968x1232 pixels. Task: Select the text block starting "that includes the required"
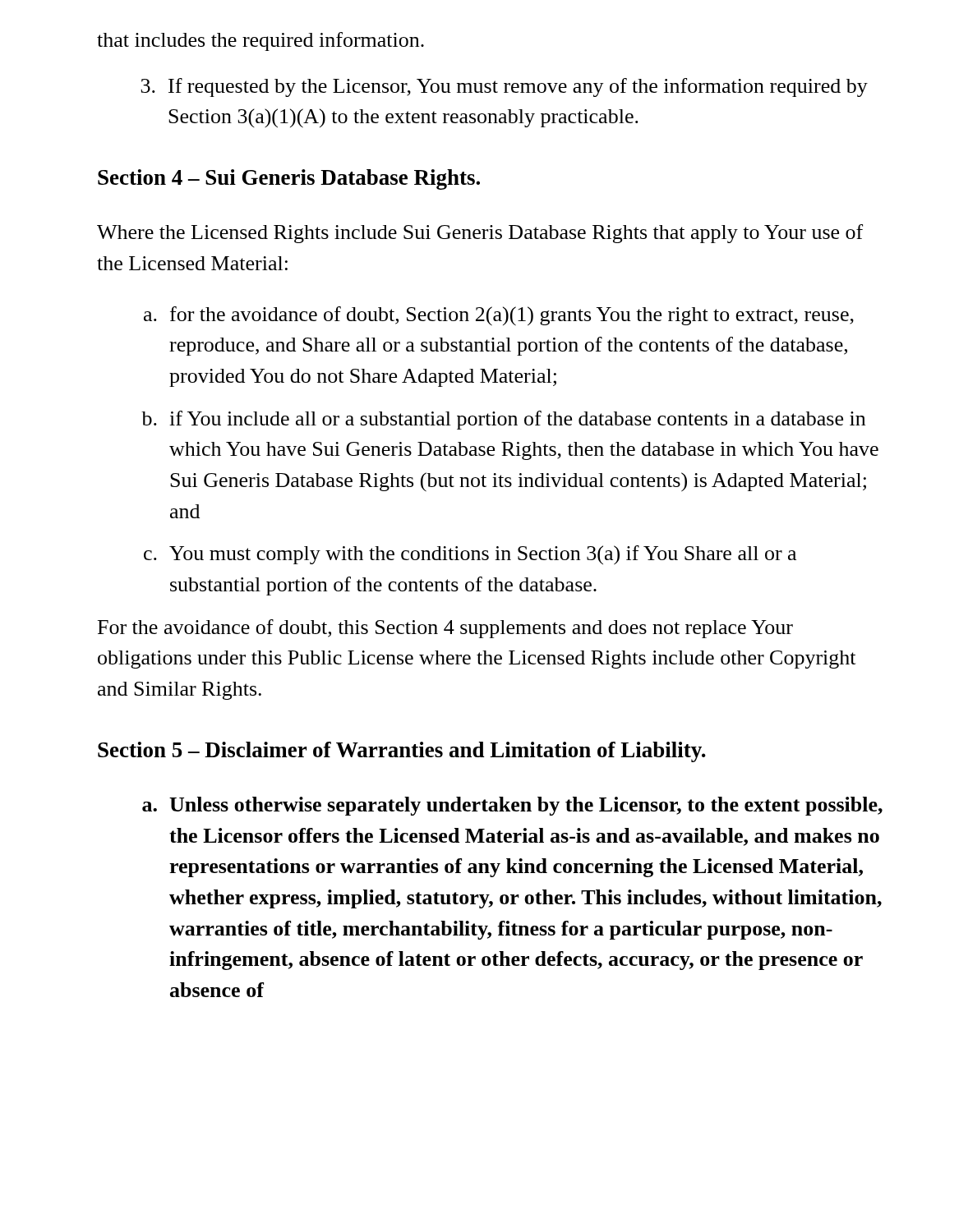pos(261,40)
